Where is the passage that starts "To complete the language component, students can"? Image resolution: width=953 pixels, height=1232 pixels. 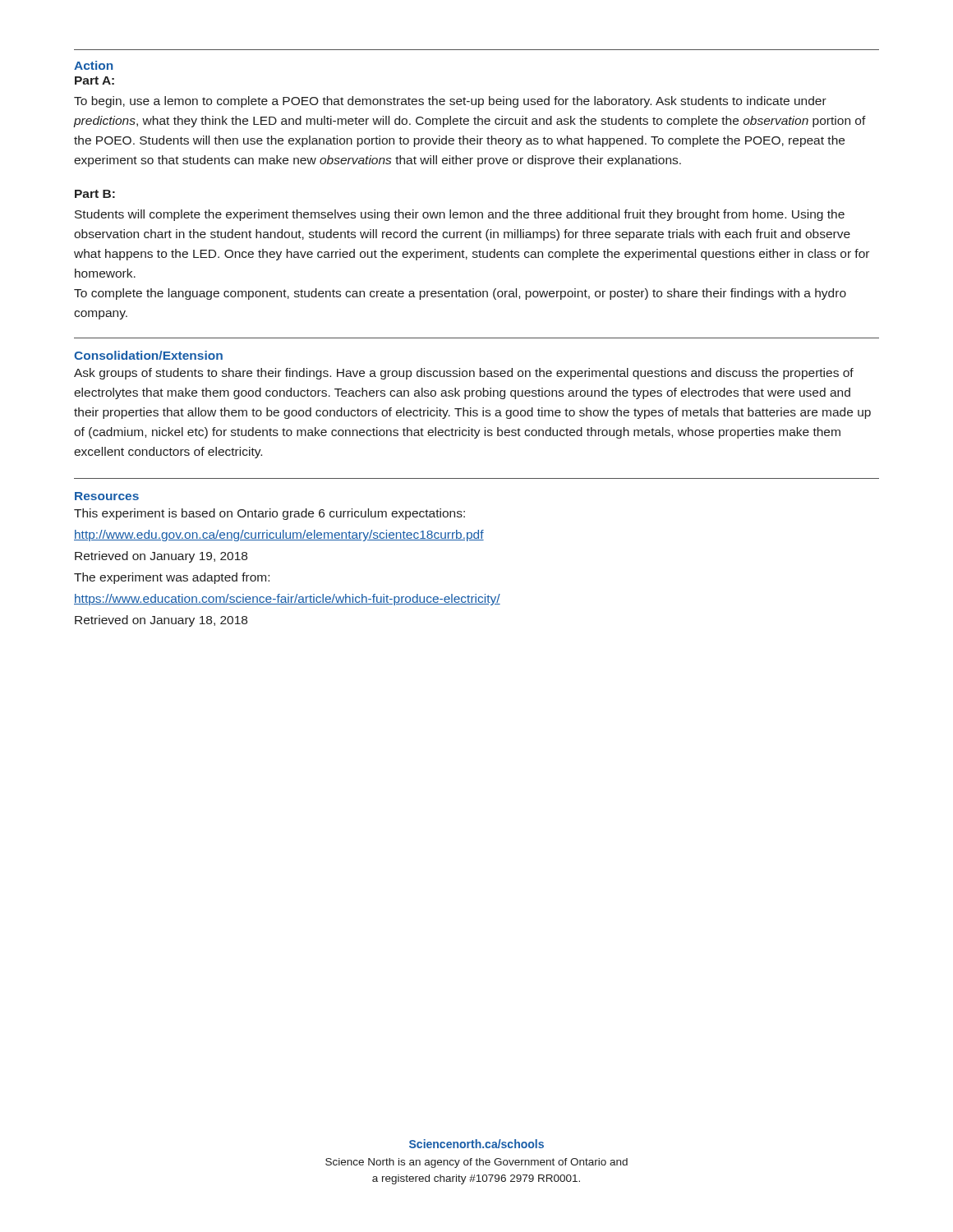click(476, 303)
